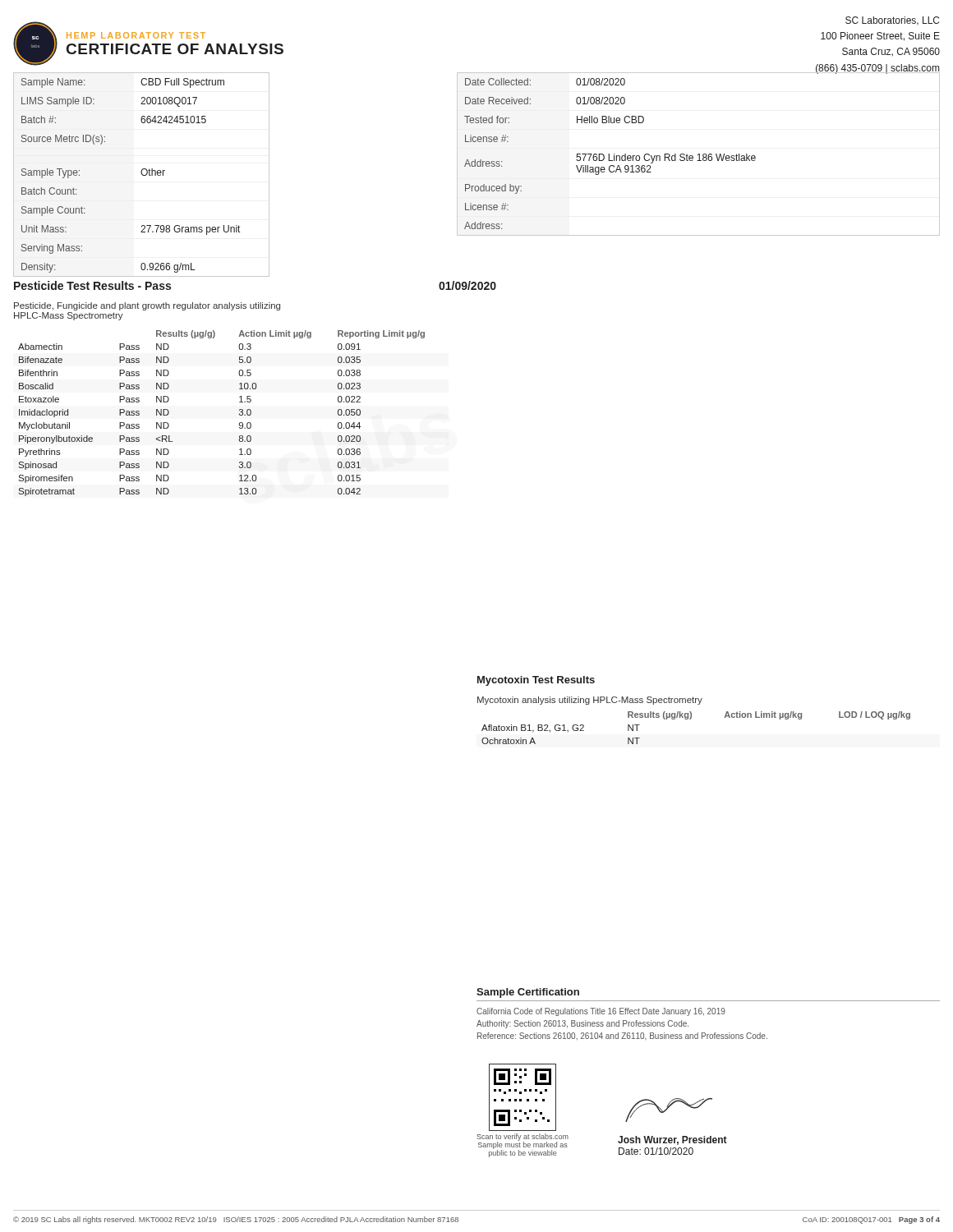Select the text block starting "Josh Wurzer, President Date: 01/10/2020"

click(669, 1110)
